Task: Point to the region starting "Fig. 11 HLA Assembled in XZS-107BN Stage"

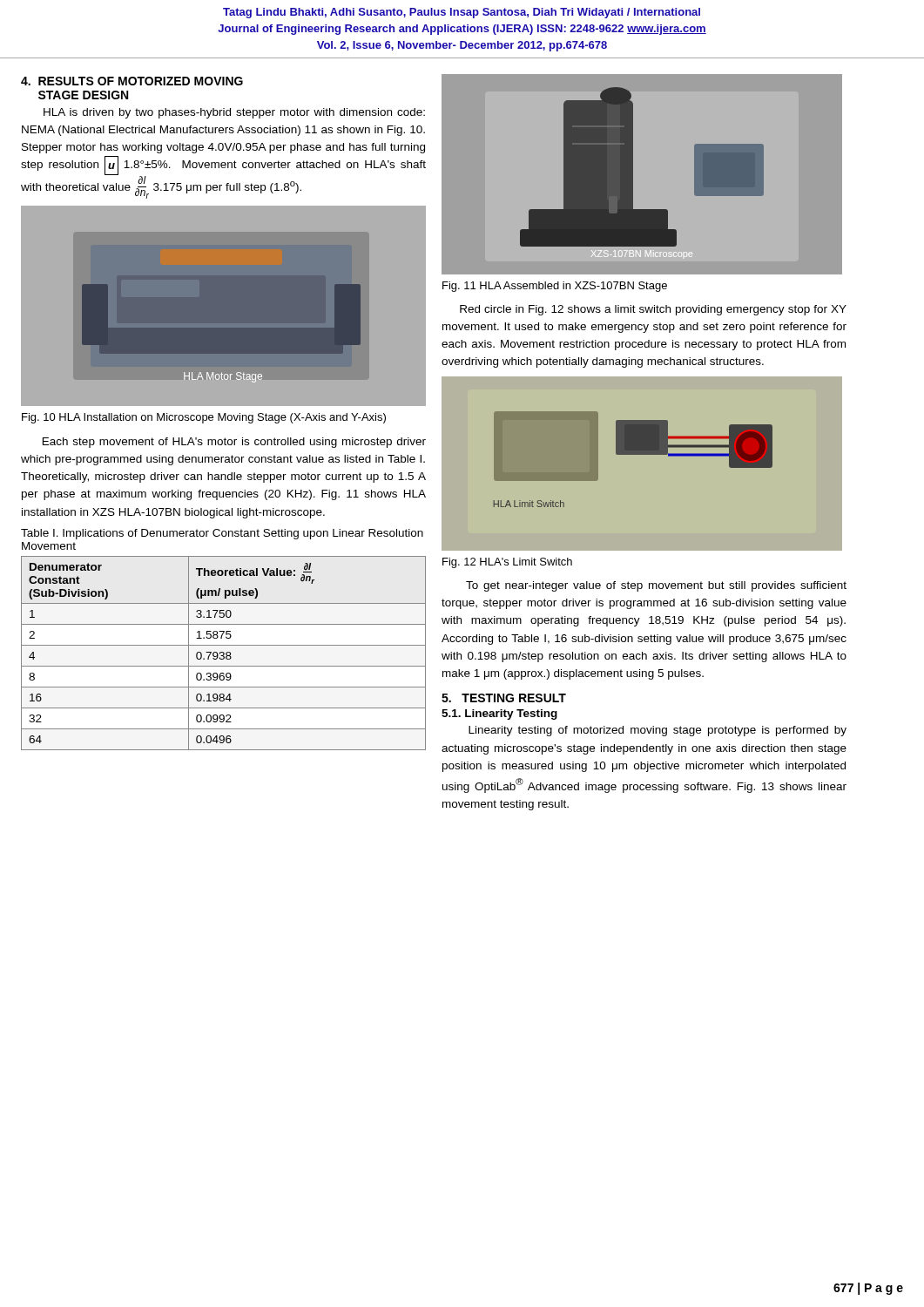Action: click(x=555, y=285)
